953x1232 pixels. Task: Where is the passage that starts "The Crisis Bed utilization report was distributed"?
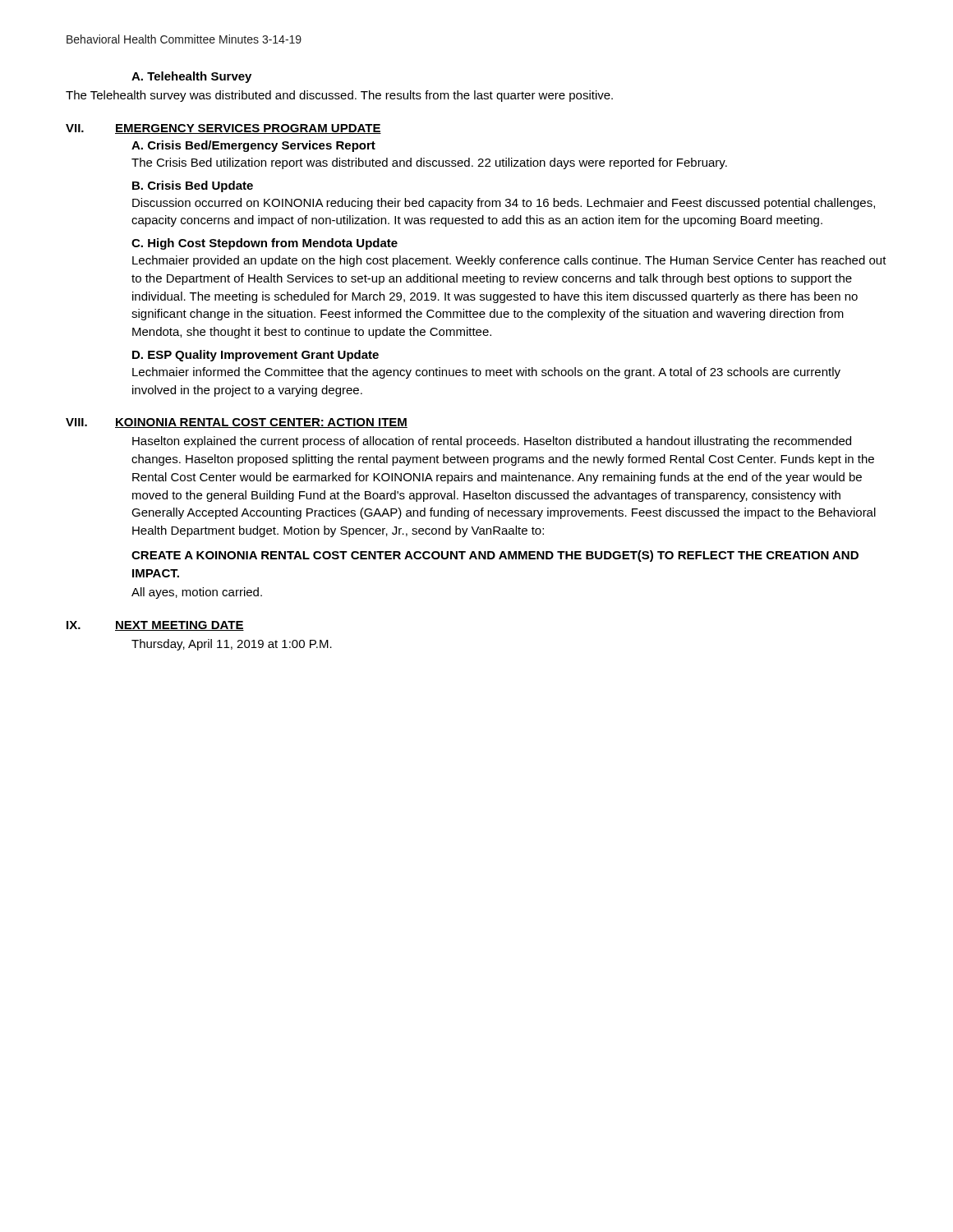pyautogui.click(x=430, y=162)
